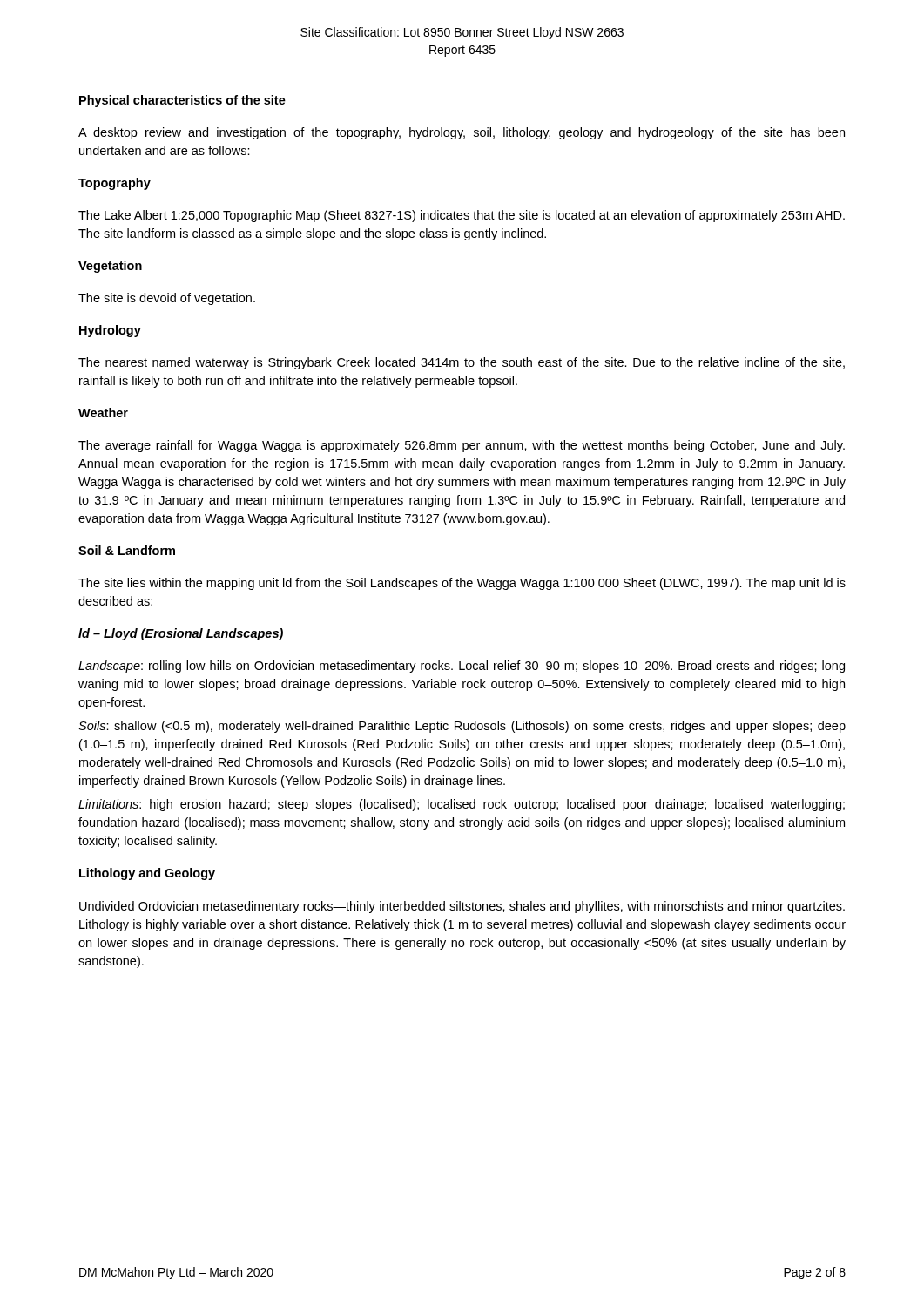
Task: Where is the passage that starts "The Lake Albert 1:25,000 Topographic Map (Sheet 8327-1S)"?
Action: 462,225
